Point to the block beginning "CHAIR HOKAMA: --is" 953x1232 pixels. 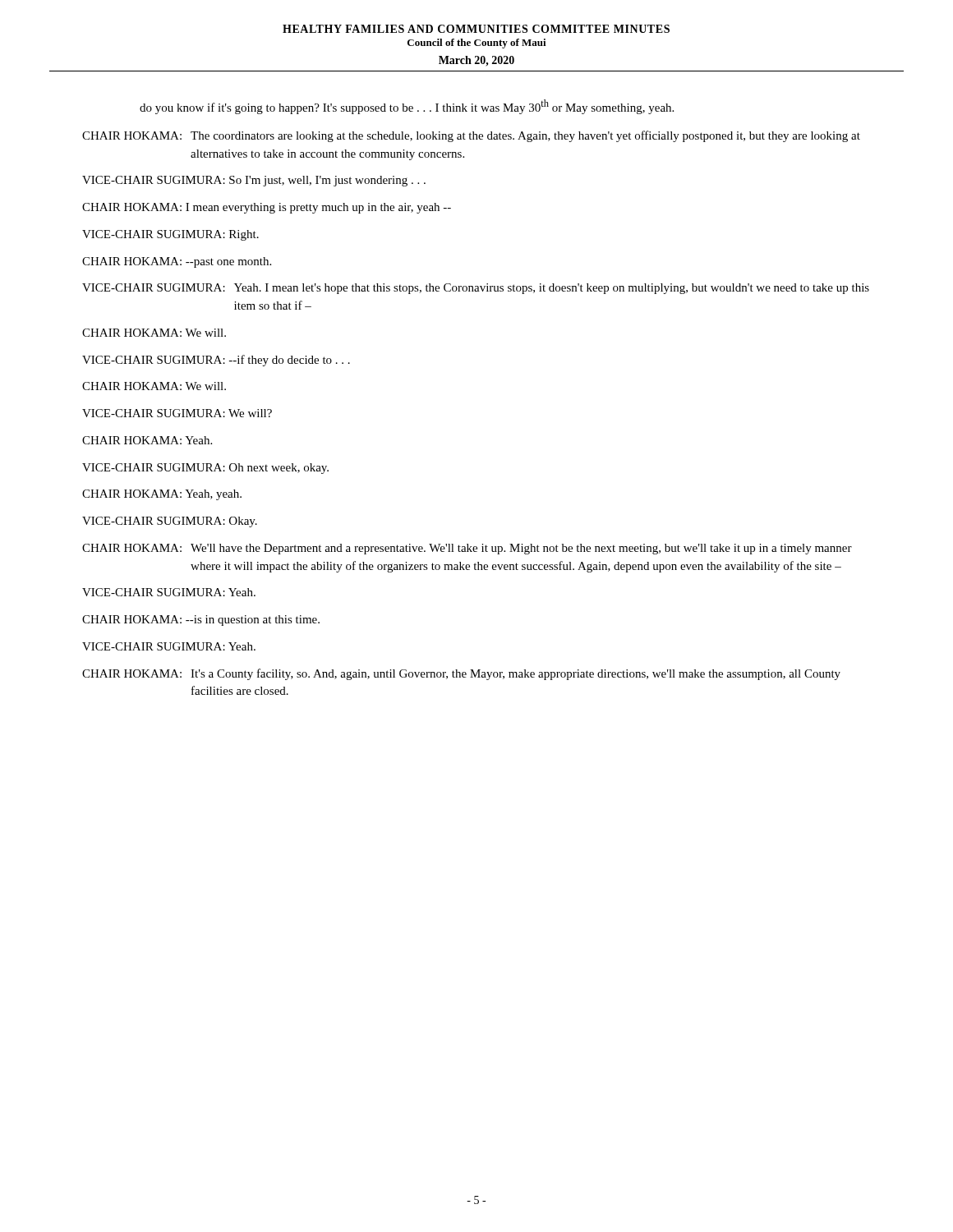pyautogui.click(x=201, y=619)
